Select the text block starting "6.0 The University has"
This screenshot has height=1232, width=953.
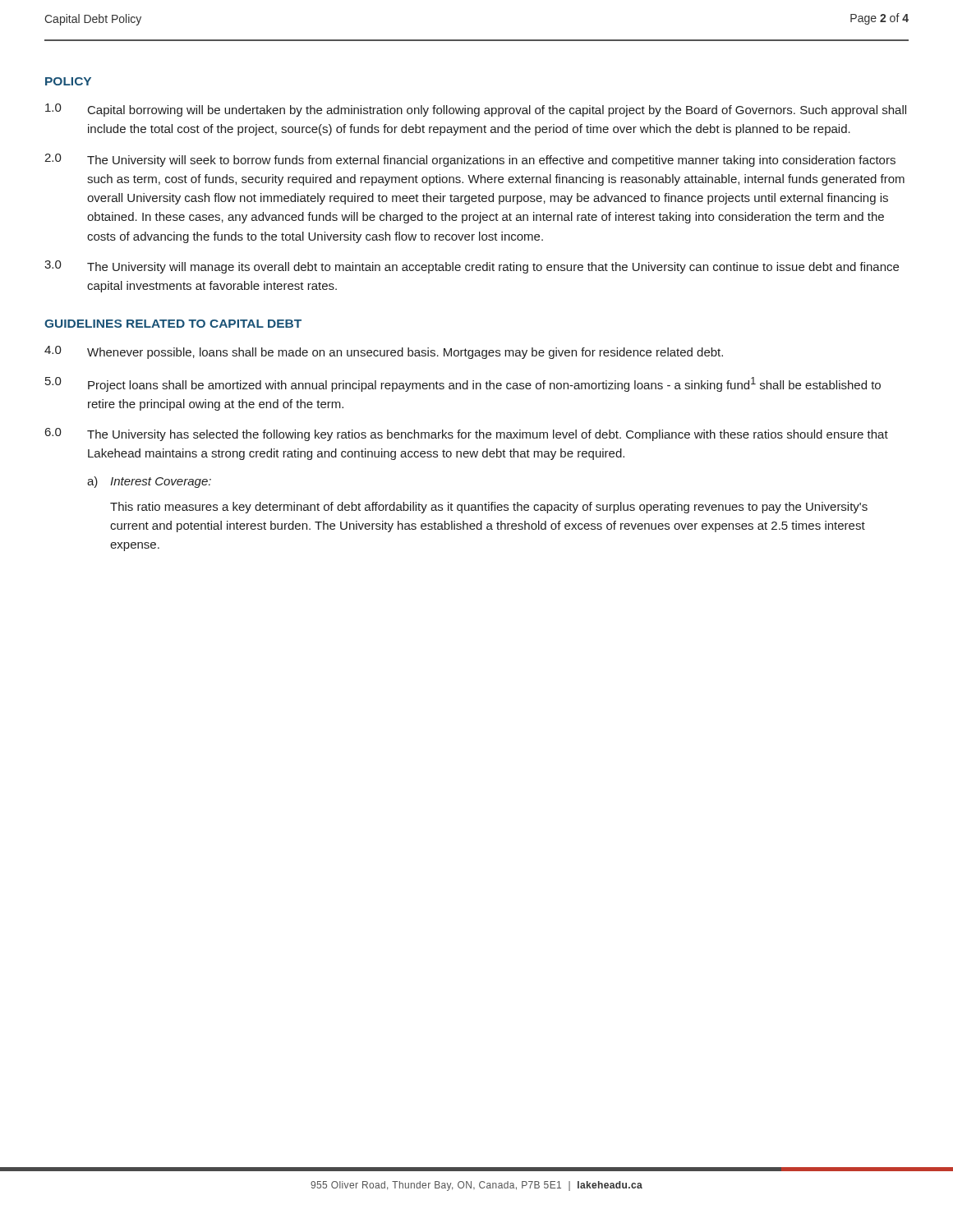(467, 434)
